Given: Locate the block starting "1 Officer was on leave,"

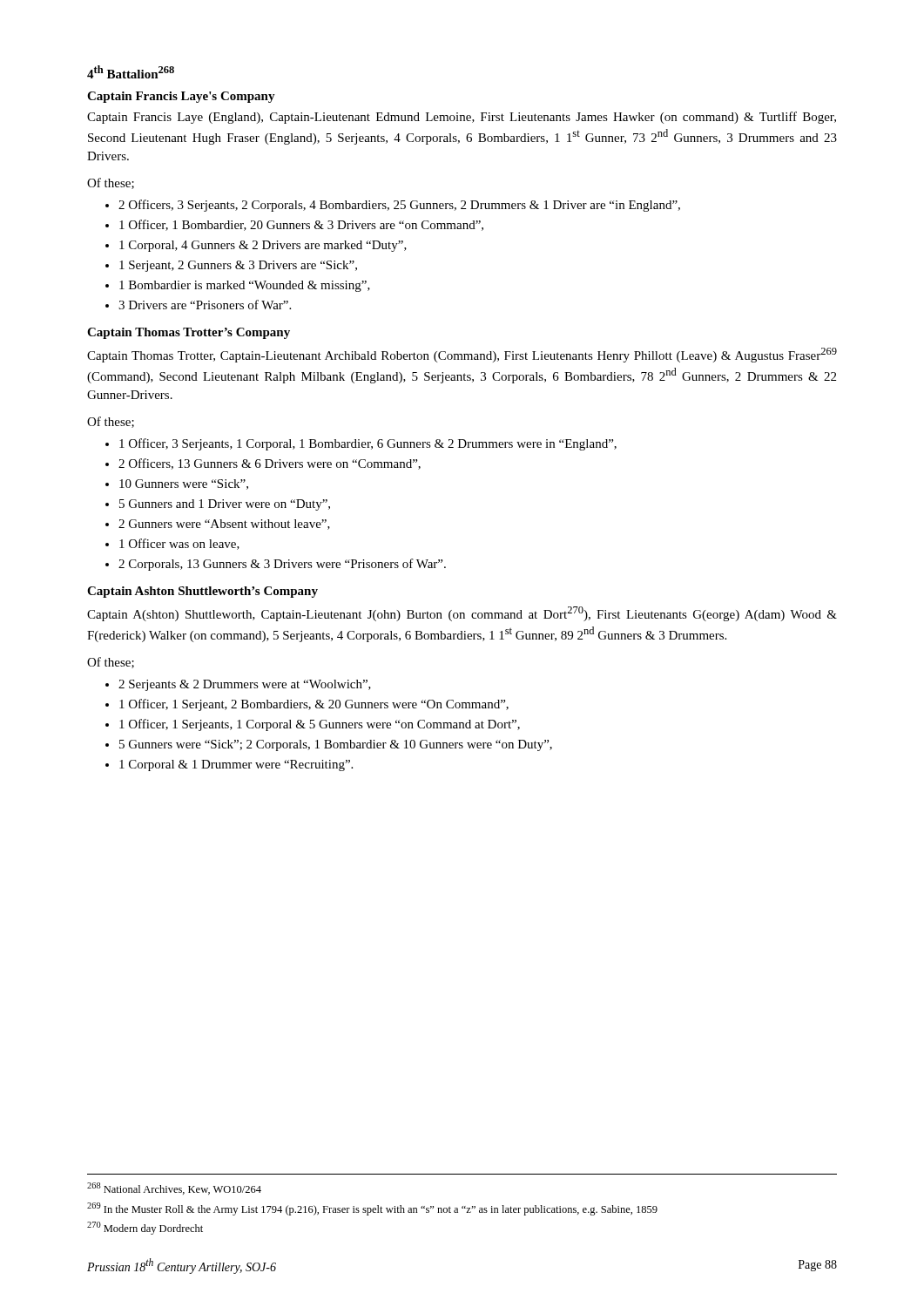Looking at the screenshot, I should coord(179,544).
